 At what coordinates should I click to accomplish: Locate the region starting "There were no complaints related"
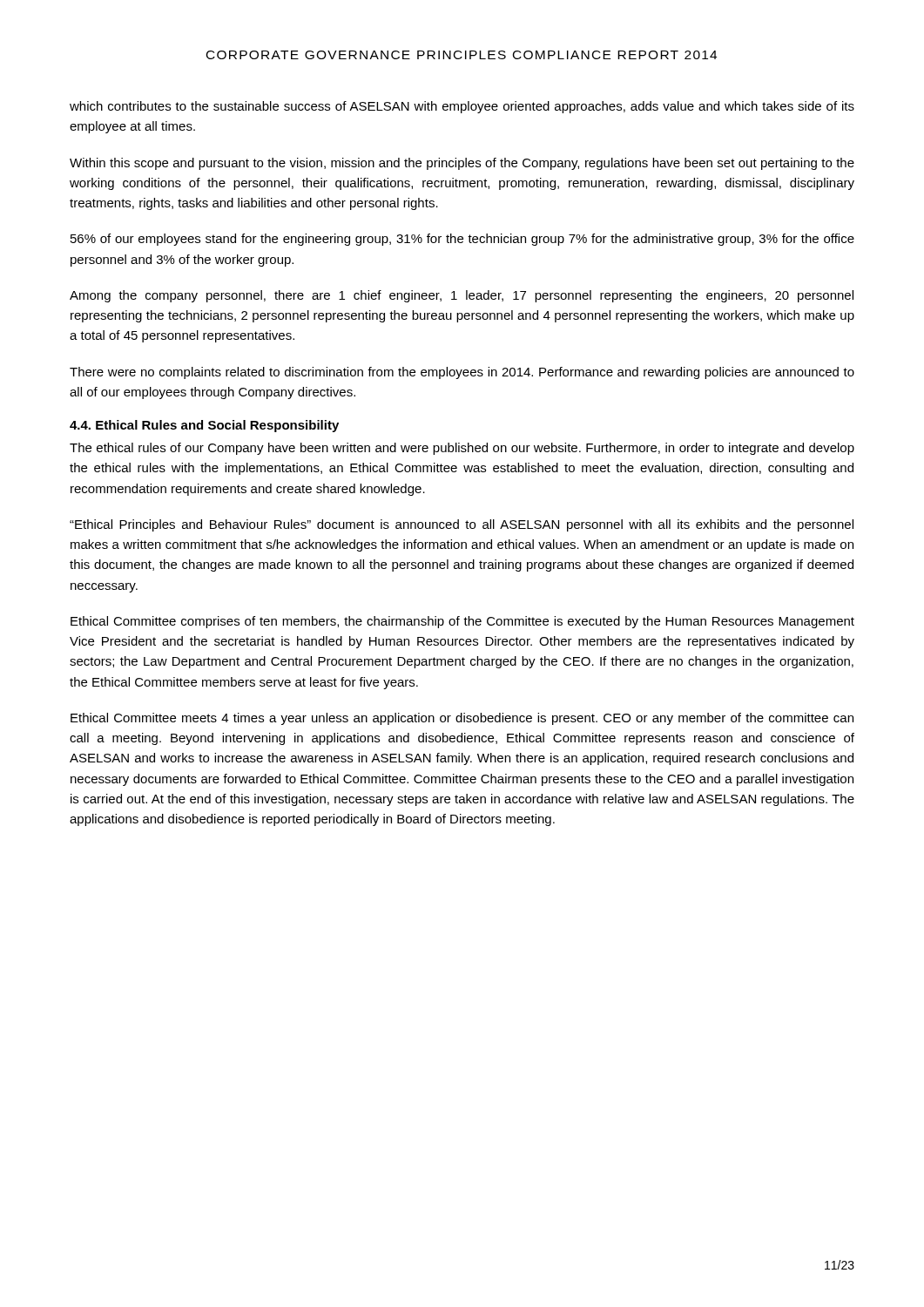click(462, 381)
